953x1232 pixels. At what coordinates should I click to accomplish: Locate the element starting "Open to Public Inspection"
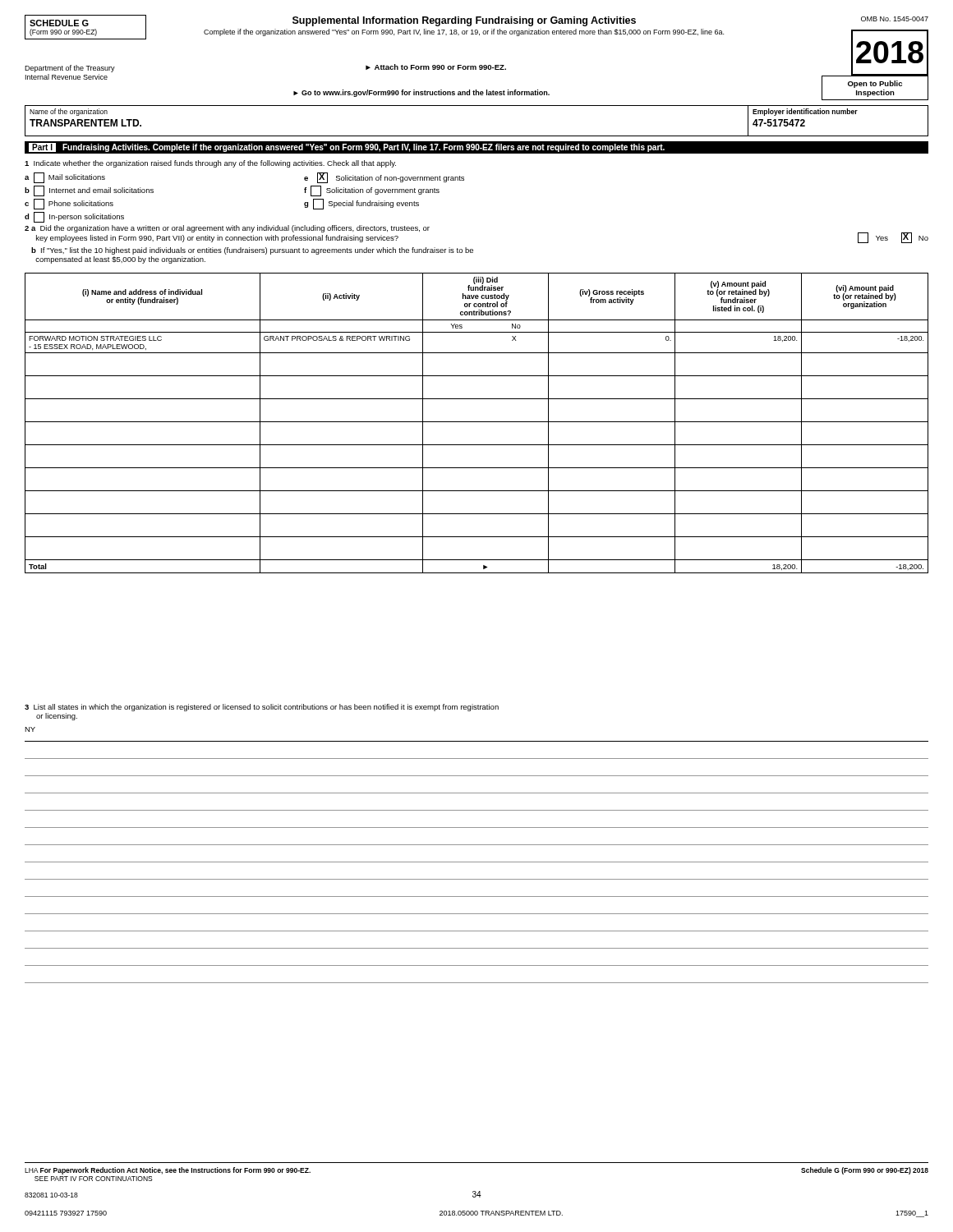[x=875, y=88]
